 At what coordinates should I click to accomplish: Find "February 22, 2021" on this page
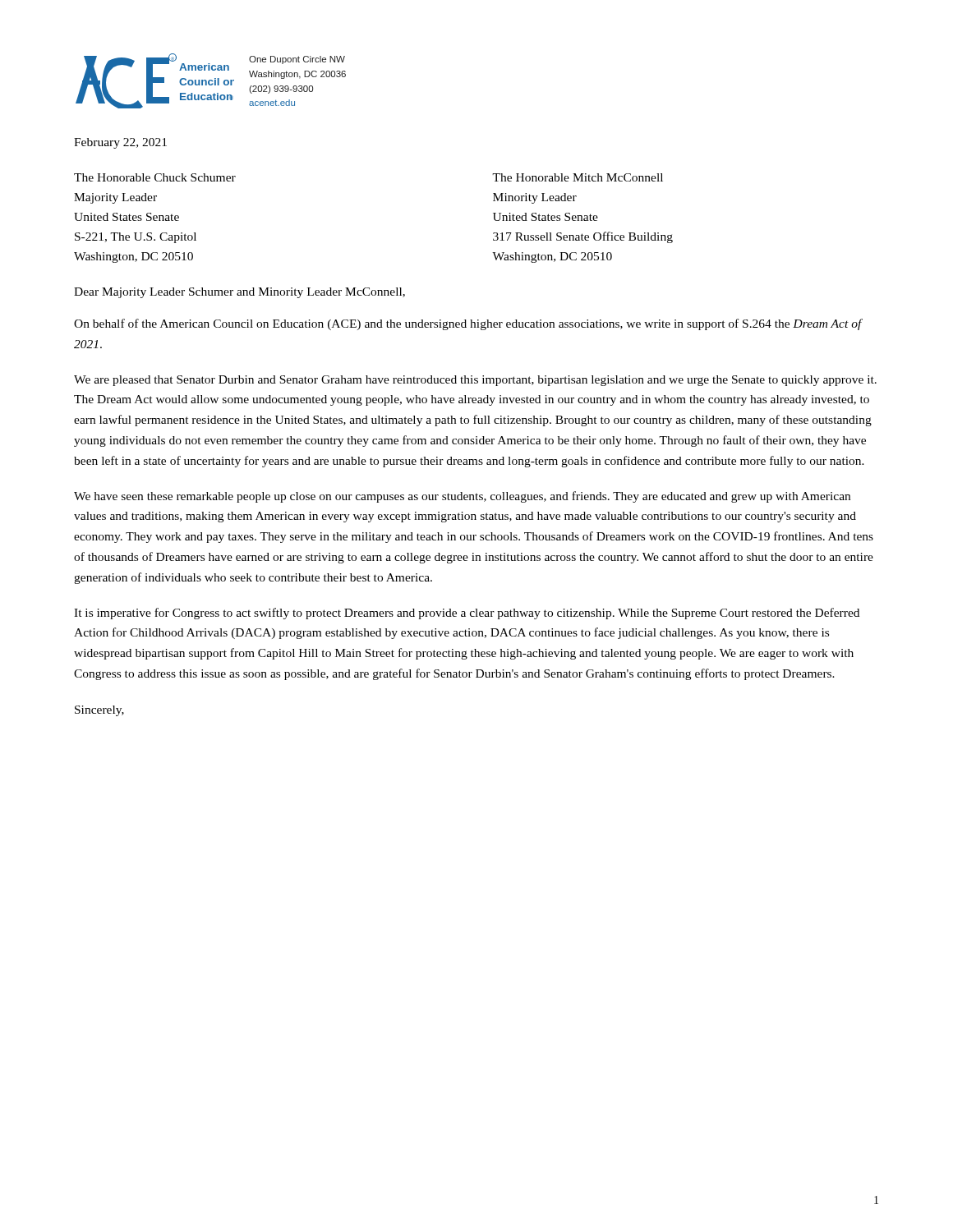click(121, 142)
